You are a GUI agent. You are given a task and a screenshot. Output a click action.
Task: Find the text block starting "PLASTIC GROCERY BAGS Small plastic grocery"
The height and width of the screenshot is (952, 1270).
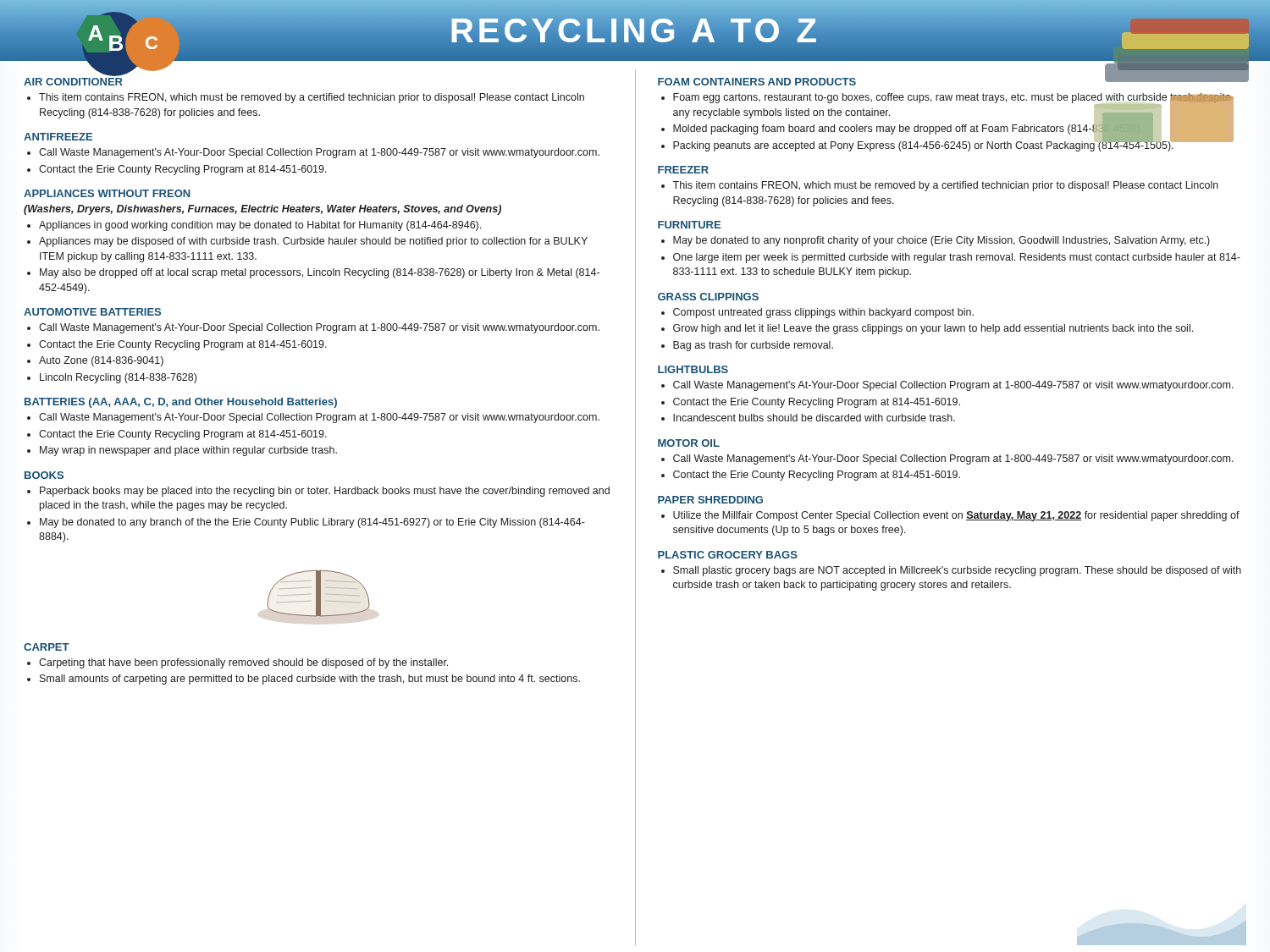pyautogui.click(x=952, y=570)
